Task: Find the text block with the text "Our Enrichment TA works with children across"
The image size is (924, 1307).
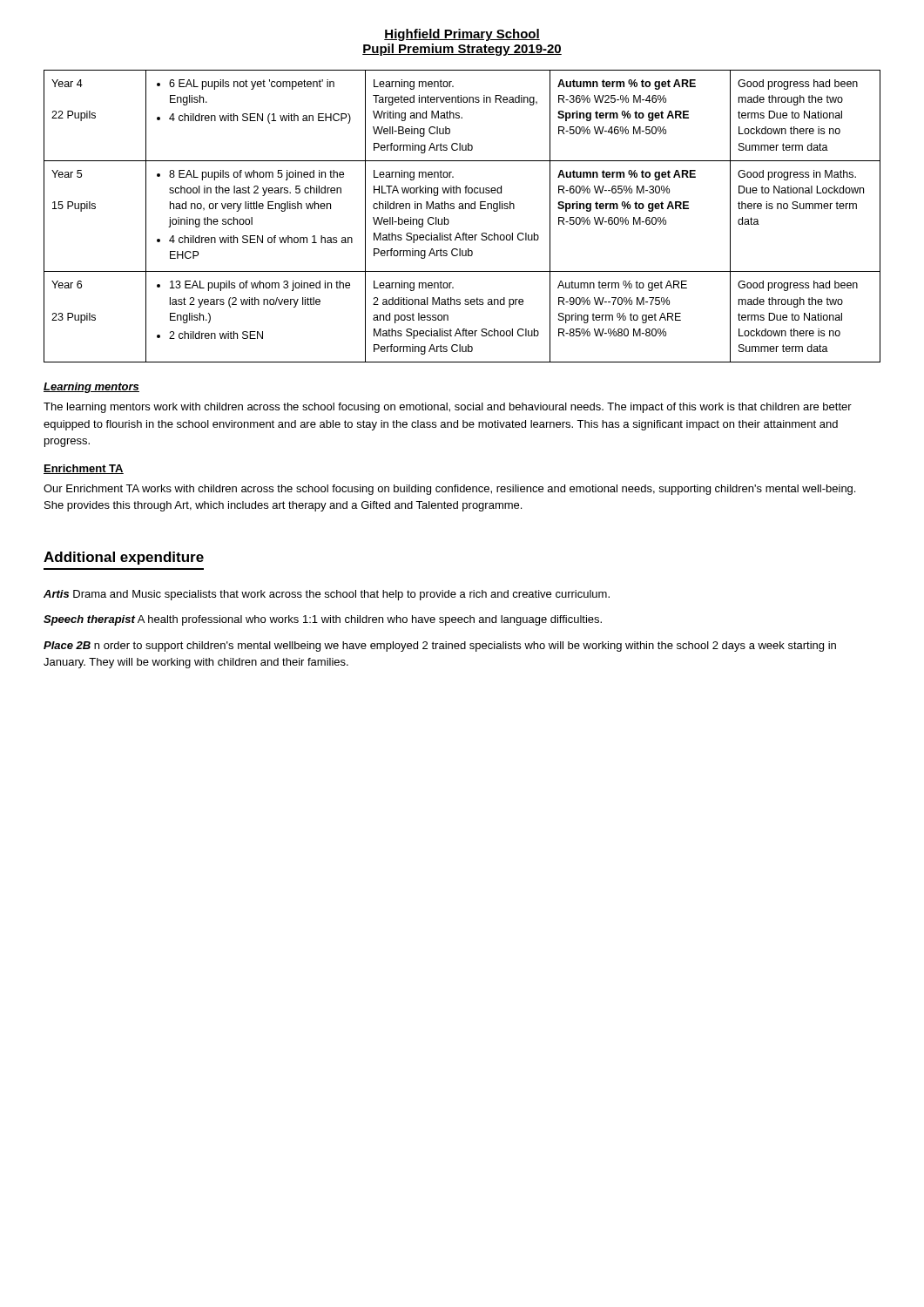Action: [x=452, y=496]
